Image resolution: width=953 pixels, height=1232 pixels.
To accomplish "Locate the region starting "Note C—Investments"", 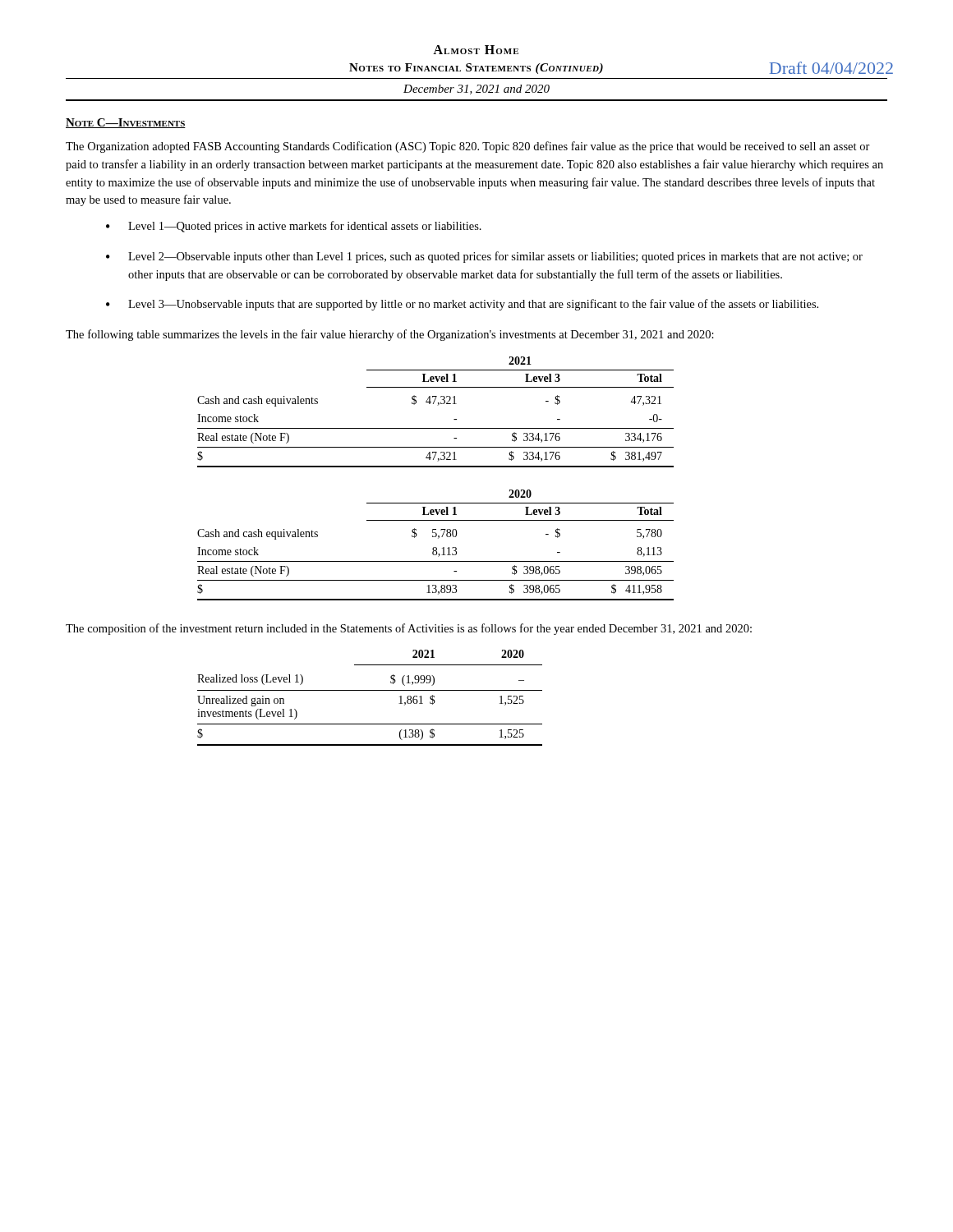I will point(125,122).
